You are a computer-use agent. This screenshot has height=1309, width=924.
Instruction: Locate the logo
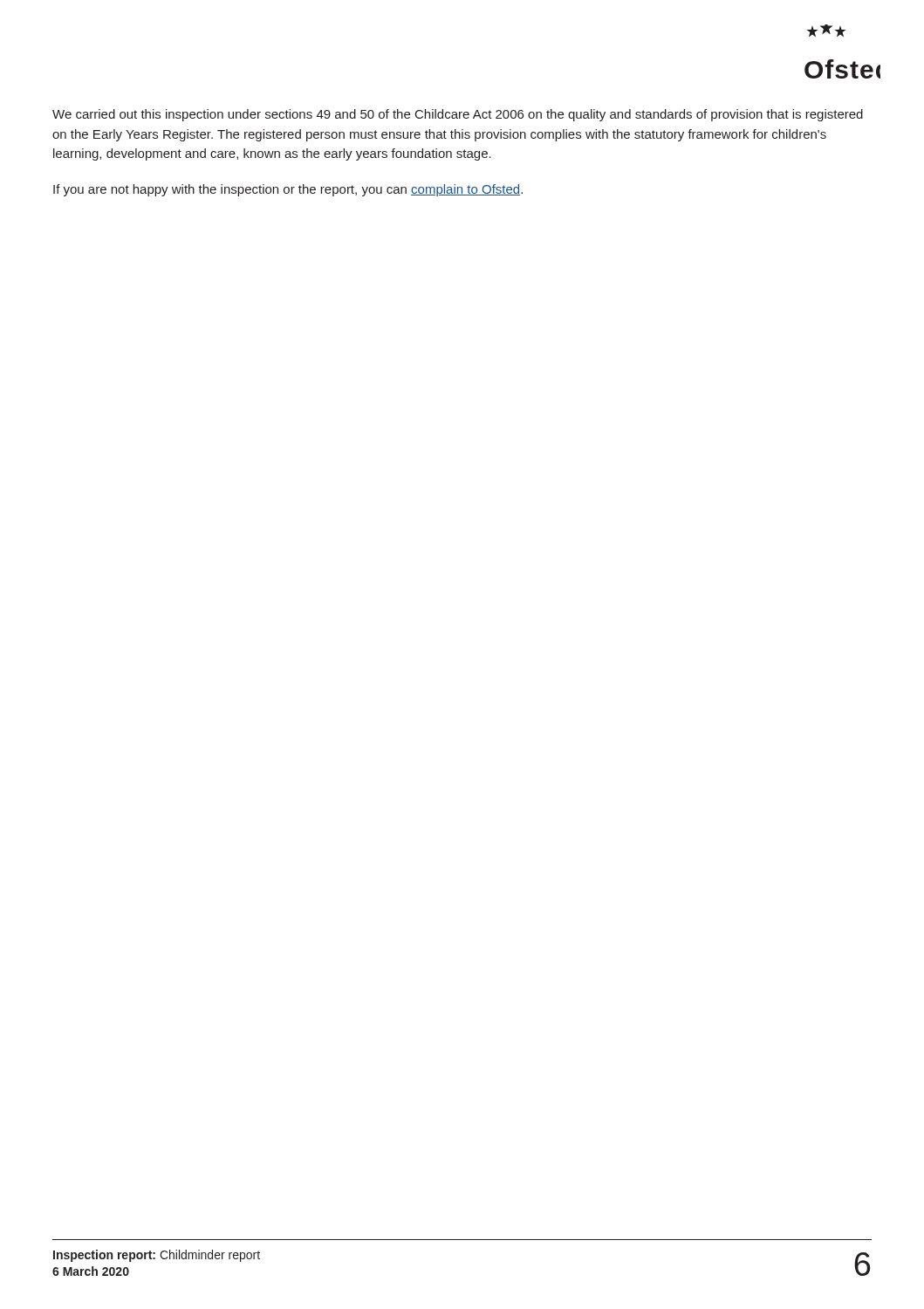coord(841,57)
